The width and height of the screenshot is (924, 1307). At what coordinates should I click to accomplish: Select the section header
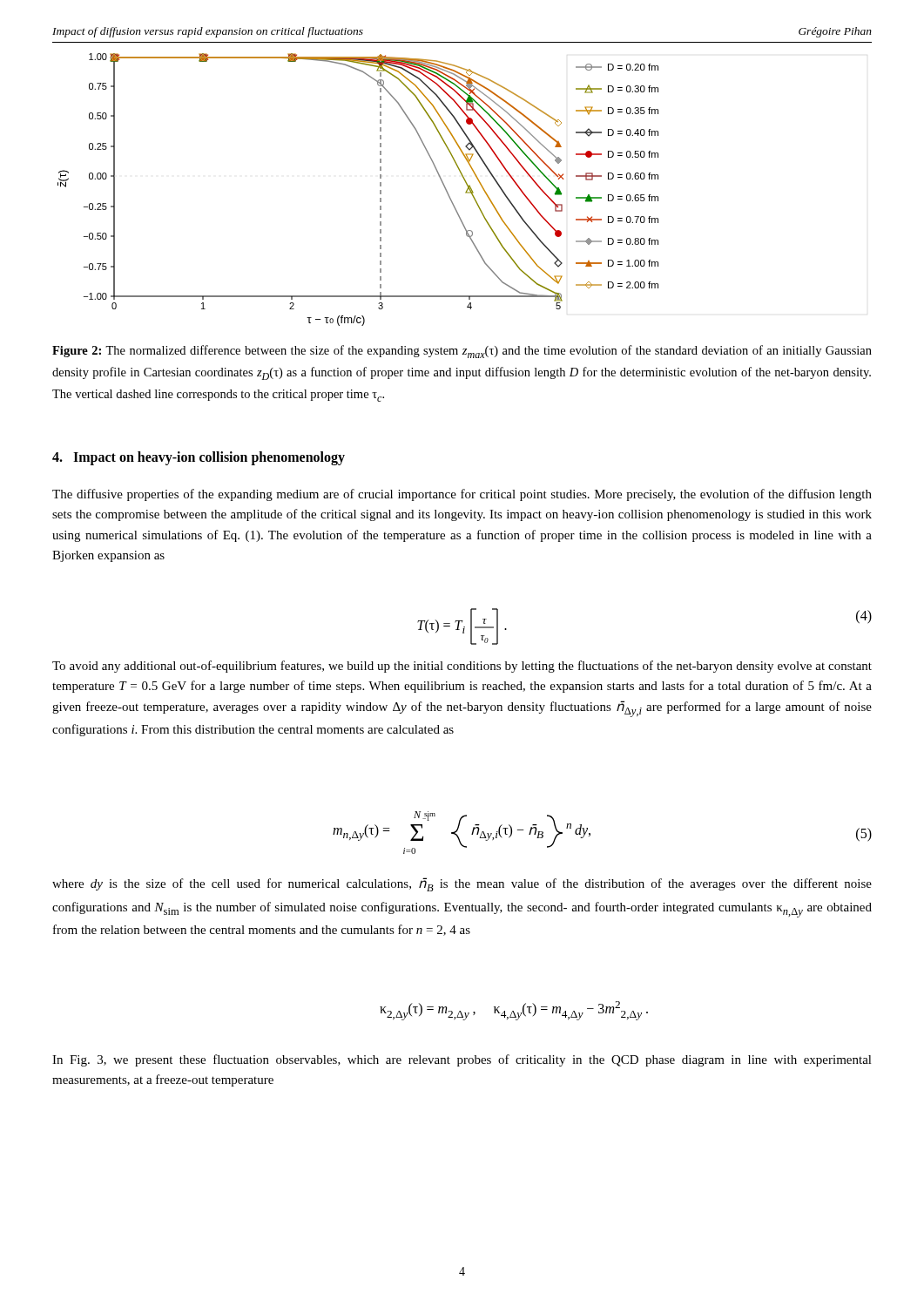199,457
